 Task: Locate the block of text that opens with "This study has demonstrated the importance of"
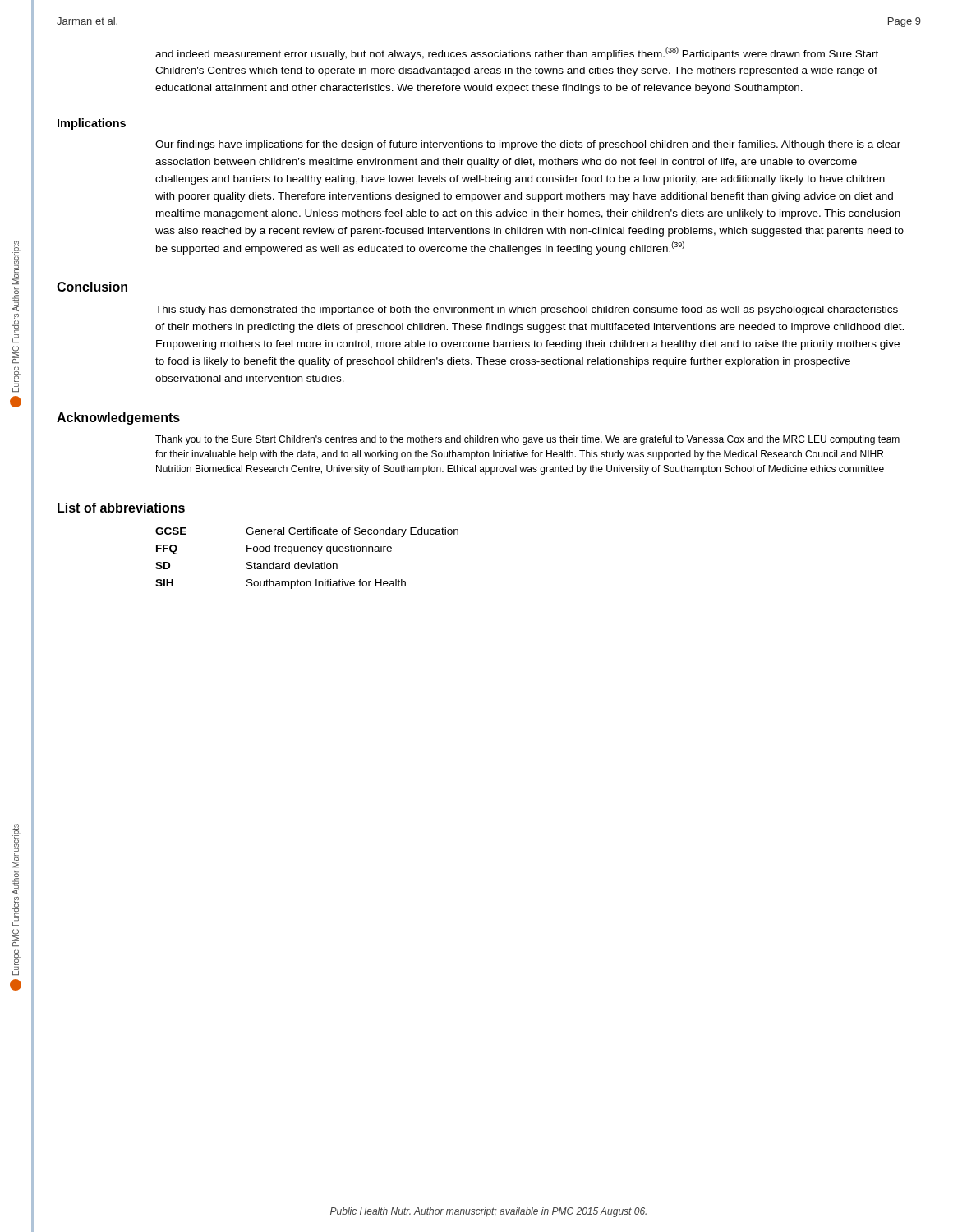click(x=530, y=344)
